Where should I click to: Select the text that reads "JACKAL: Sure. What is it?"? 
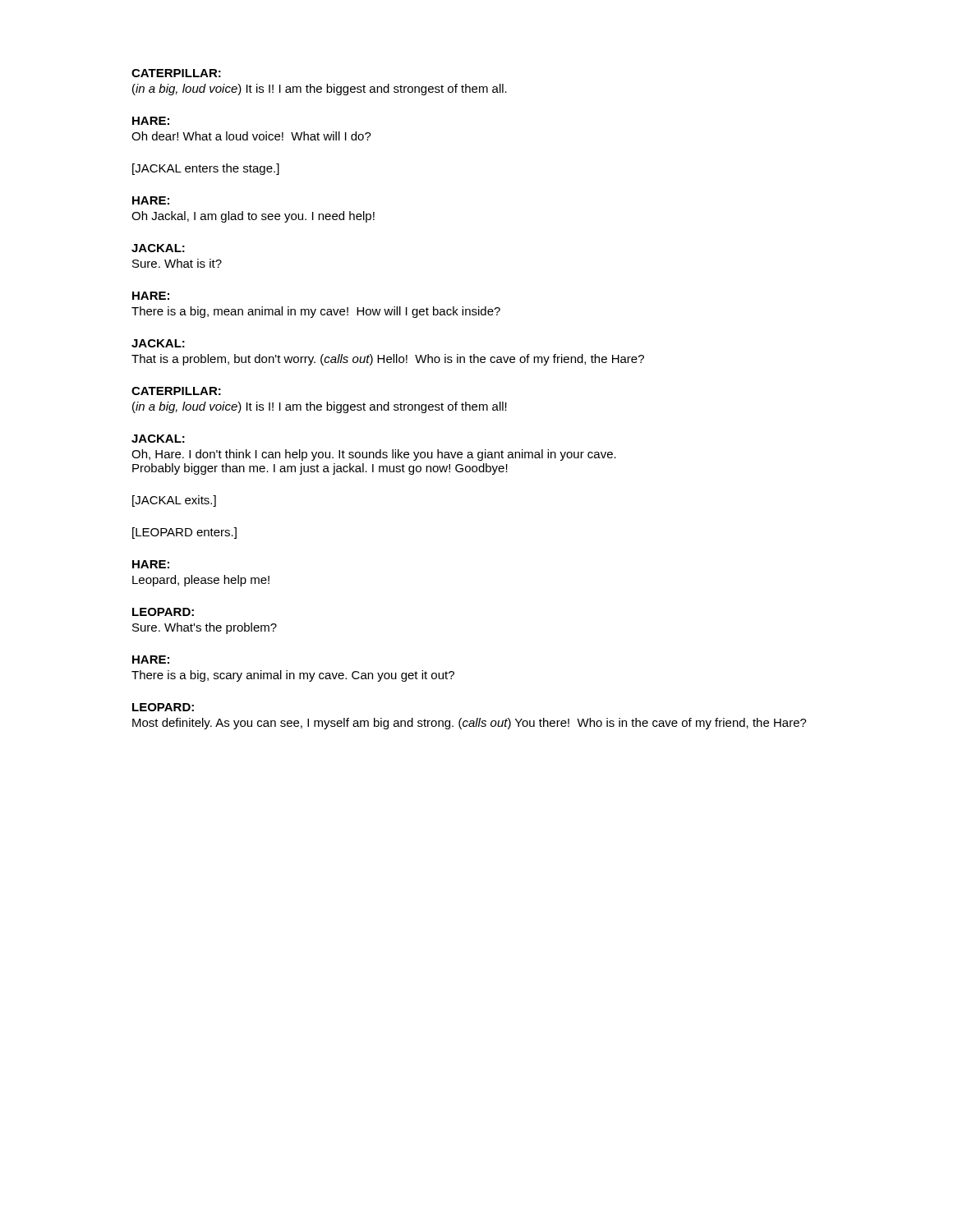pos(158,248)
